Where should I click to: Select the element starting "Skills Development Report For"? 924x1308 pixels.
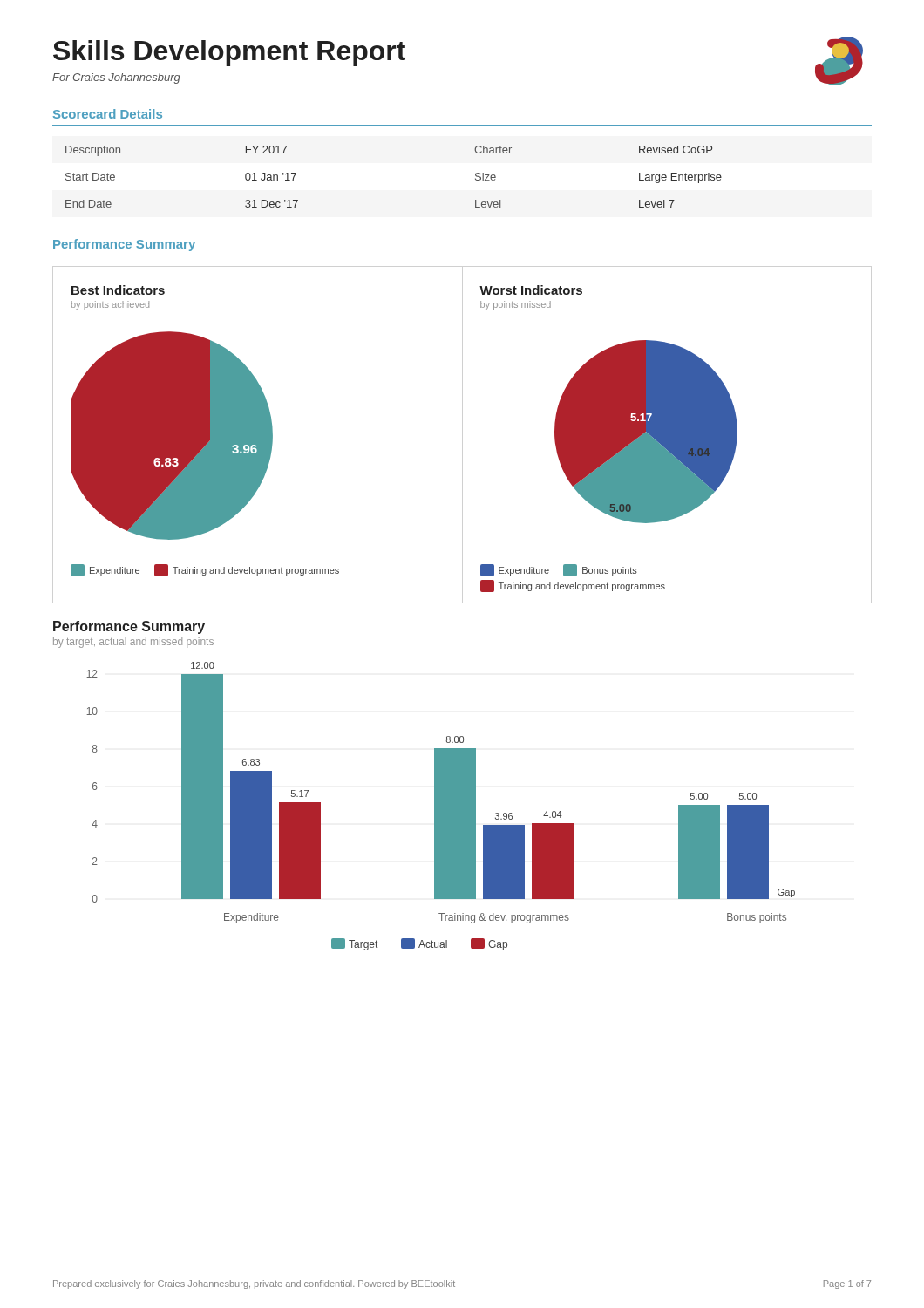click(x=229, y=59)
